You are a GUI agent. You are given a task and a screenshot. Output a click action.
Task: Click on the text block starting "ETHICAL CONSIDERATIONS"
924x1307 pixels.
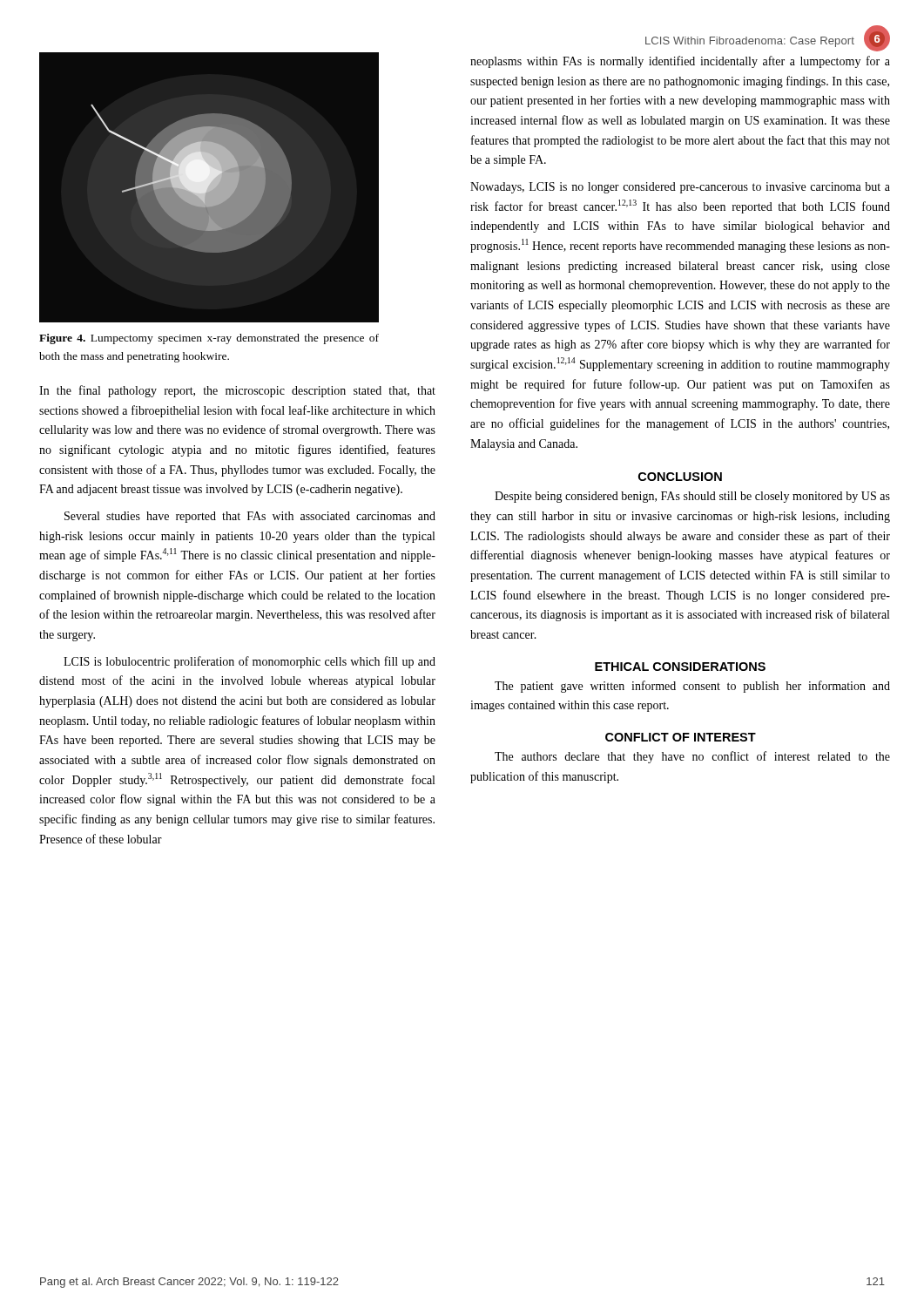(x=680, y=666)
